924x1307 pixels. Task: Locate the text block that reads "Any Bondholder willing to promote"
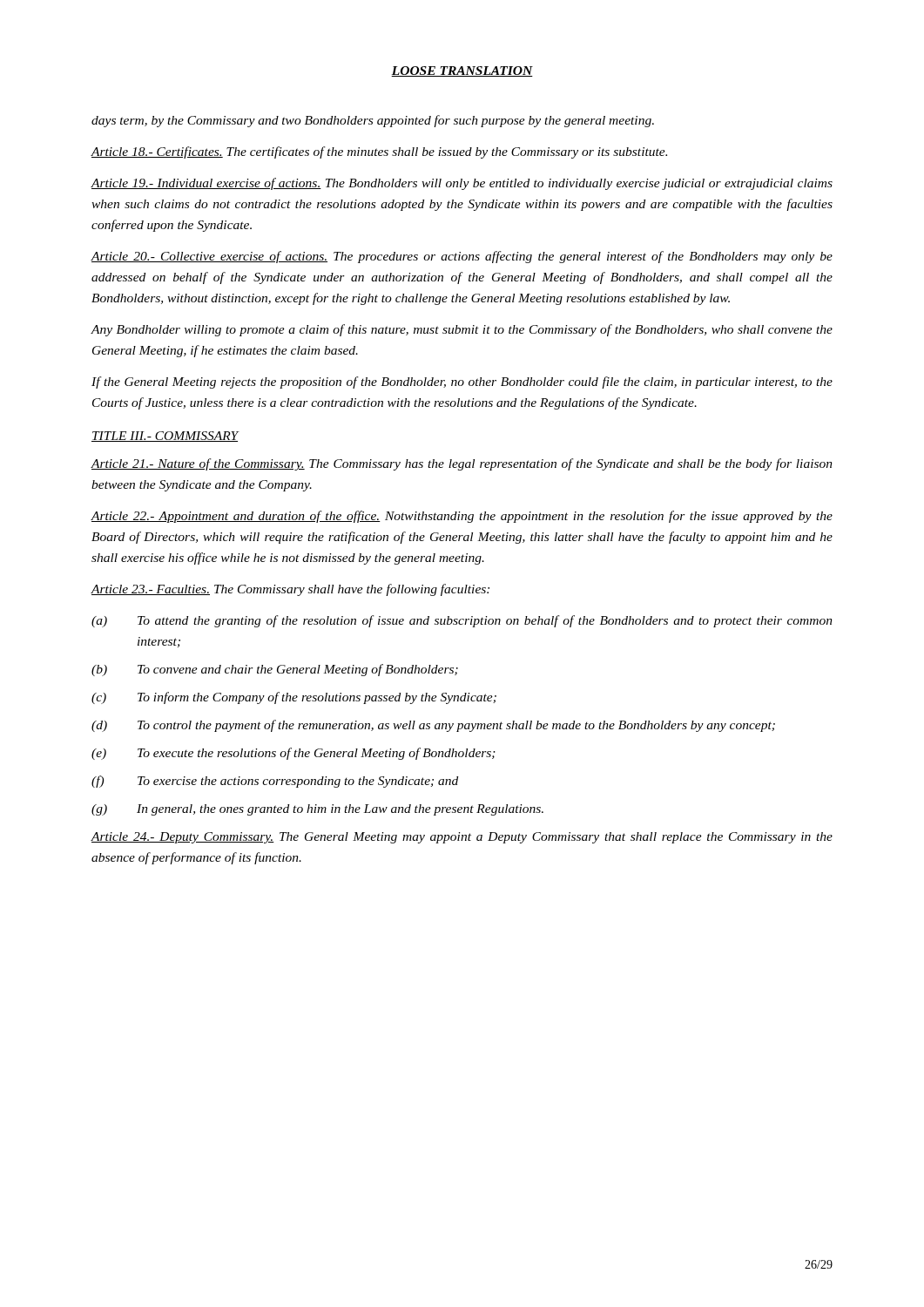point(462,340)
